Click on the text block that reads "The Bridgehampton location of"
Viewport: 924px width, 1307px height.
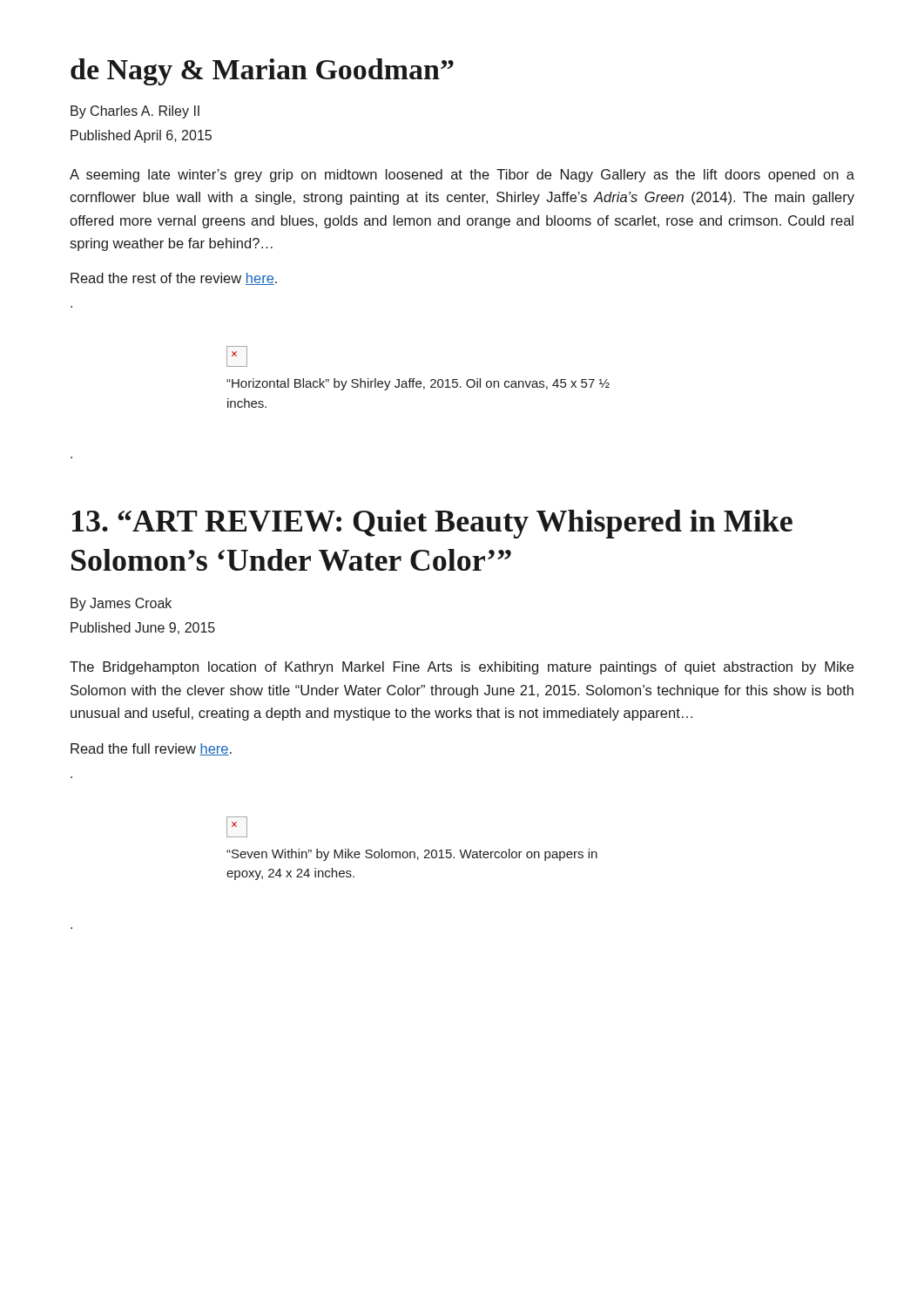[x=462, y=690]
